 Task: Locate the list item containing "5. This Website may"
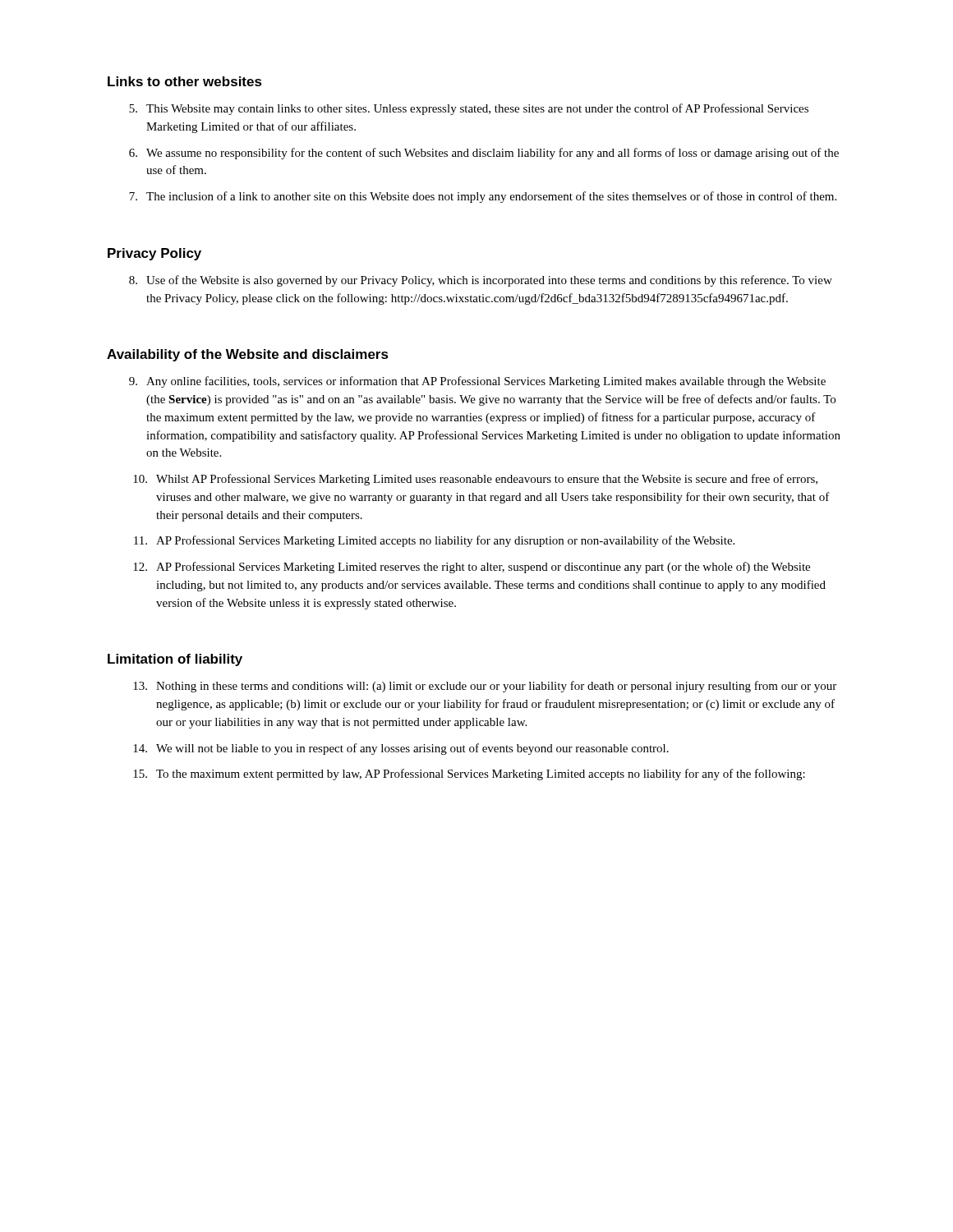tap(476, 118)
